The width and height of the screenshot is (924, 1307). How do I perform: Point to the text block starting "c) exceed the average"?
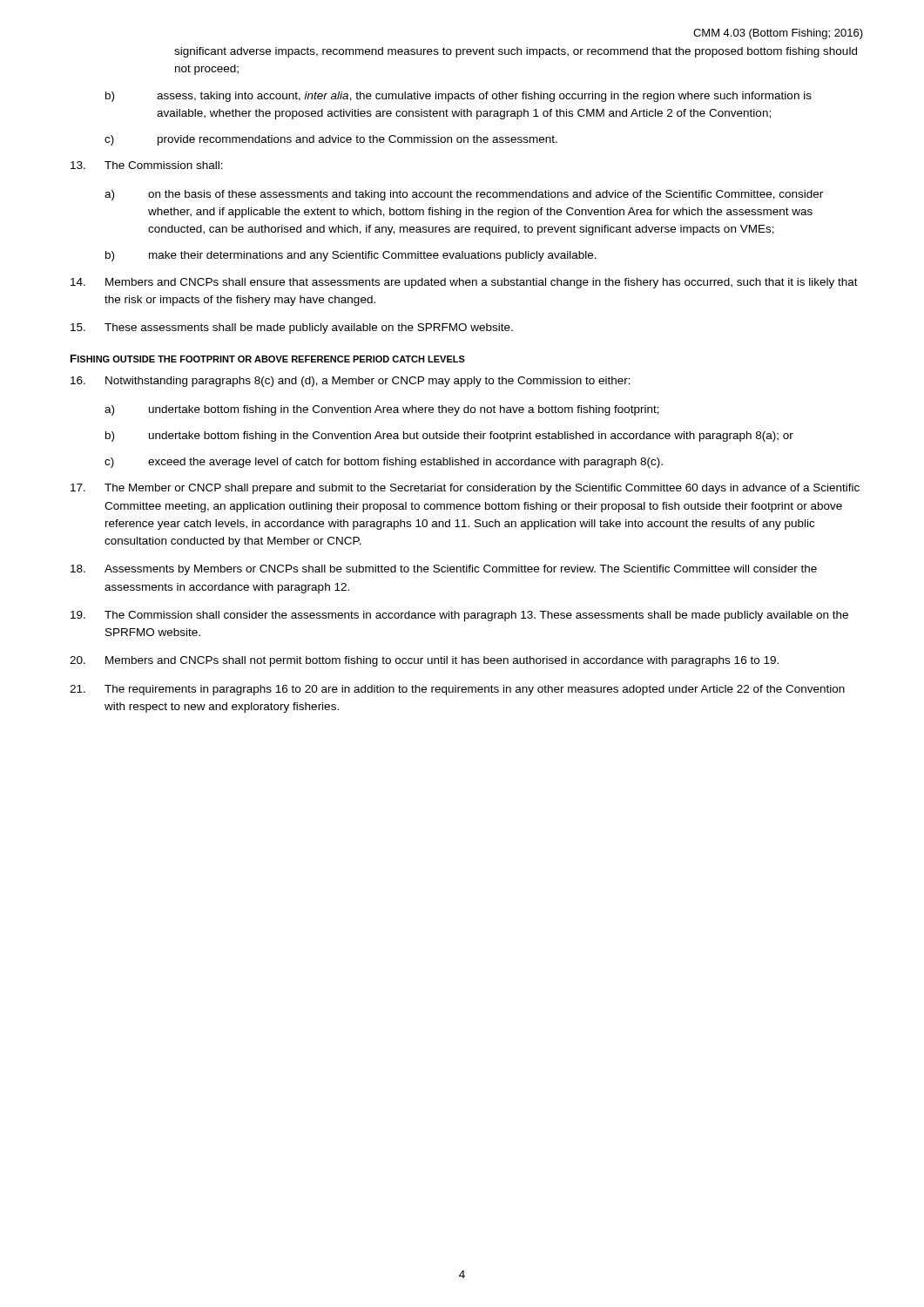click(x=484, y=462)
